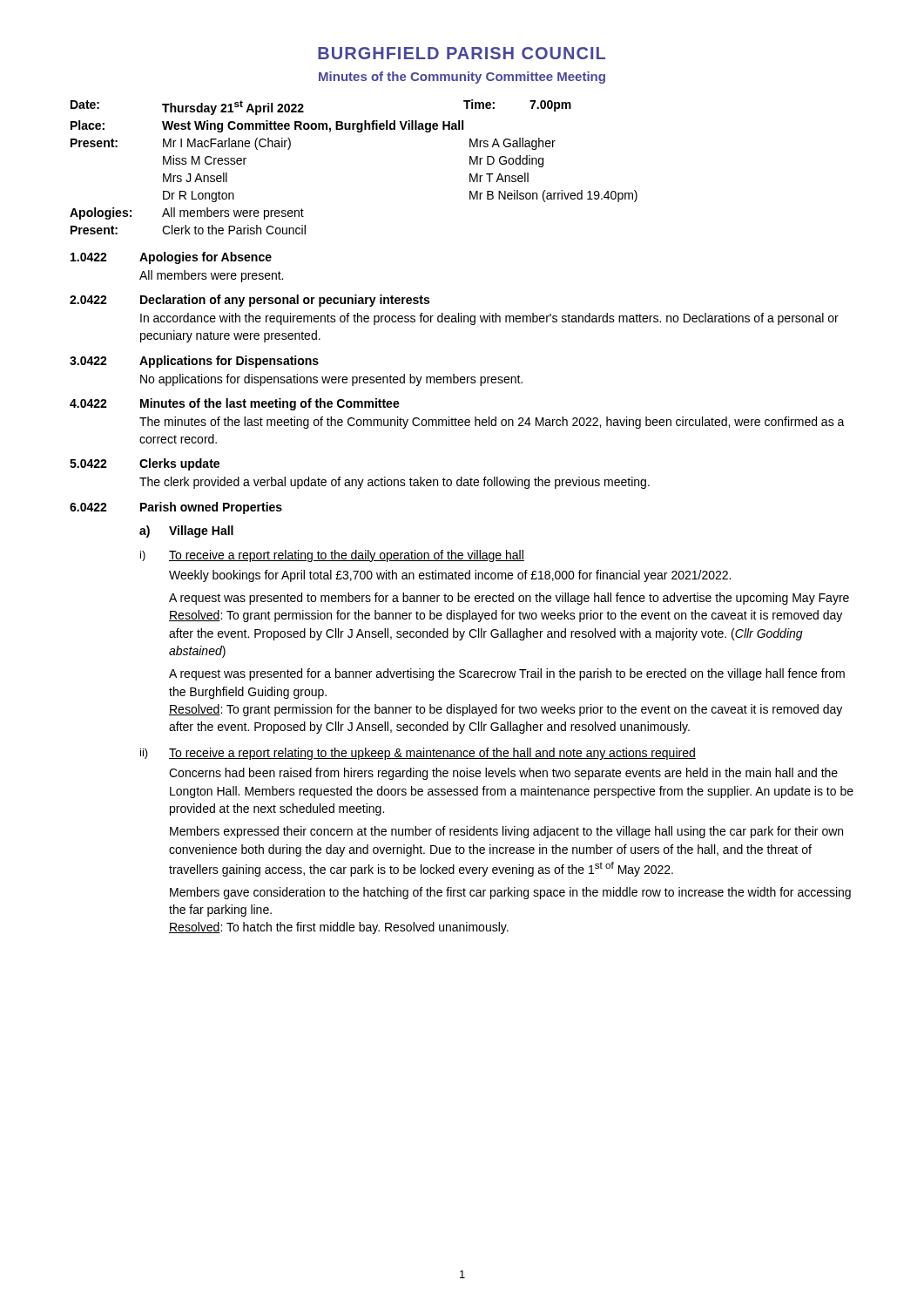Click the passage that begins "In accordance with the"
Viewport: 924px width, 1307px height.
489,327
